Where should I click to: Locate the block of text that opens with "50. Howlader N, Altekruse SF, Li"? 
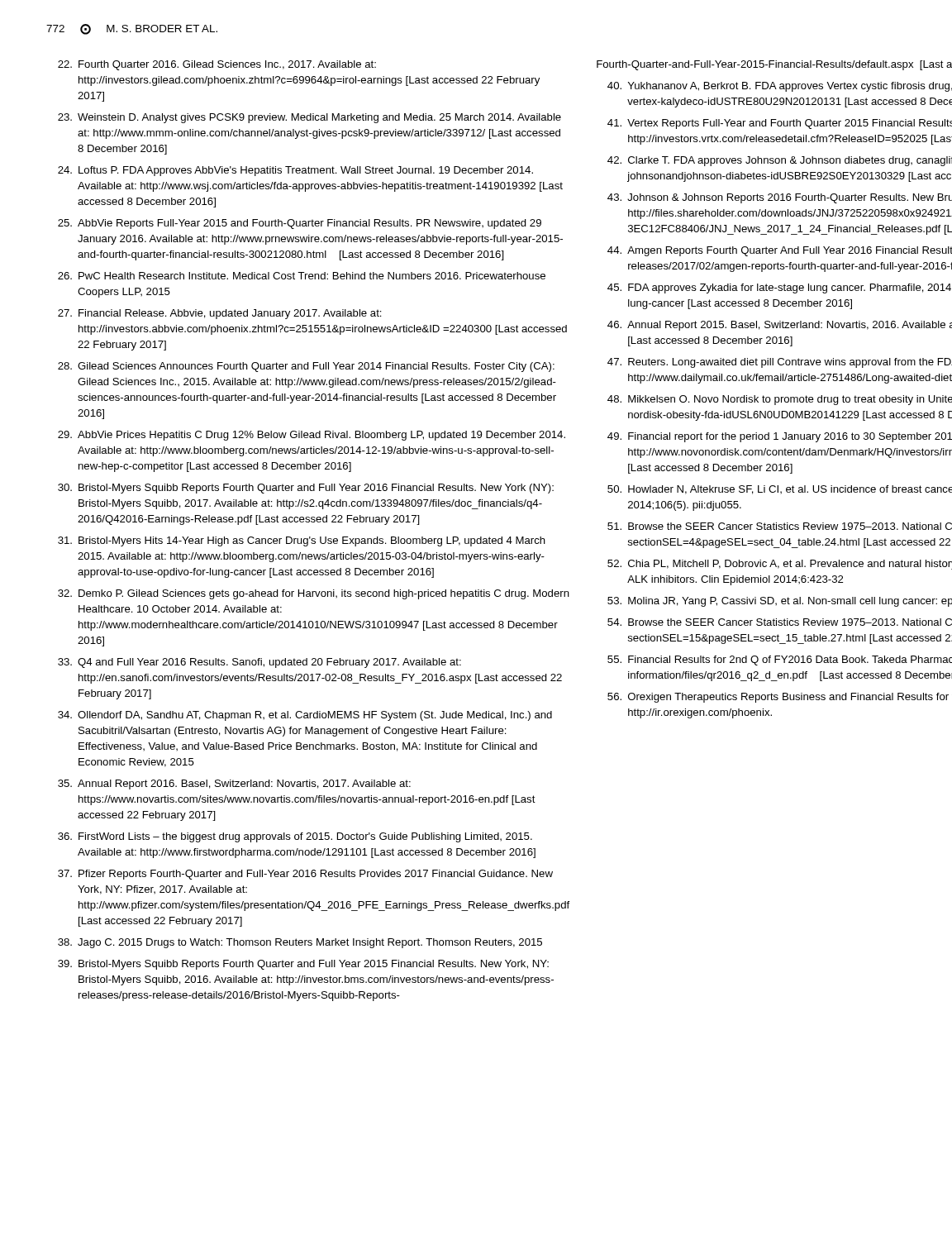tap(774, 497)
